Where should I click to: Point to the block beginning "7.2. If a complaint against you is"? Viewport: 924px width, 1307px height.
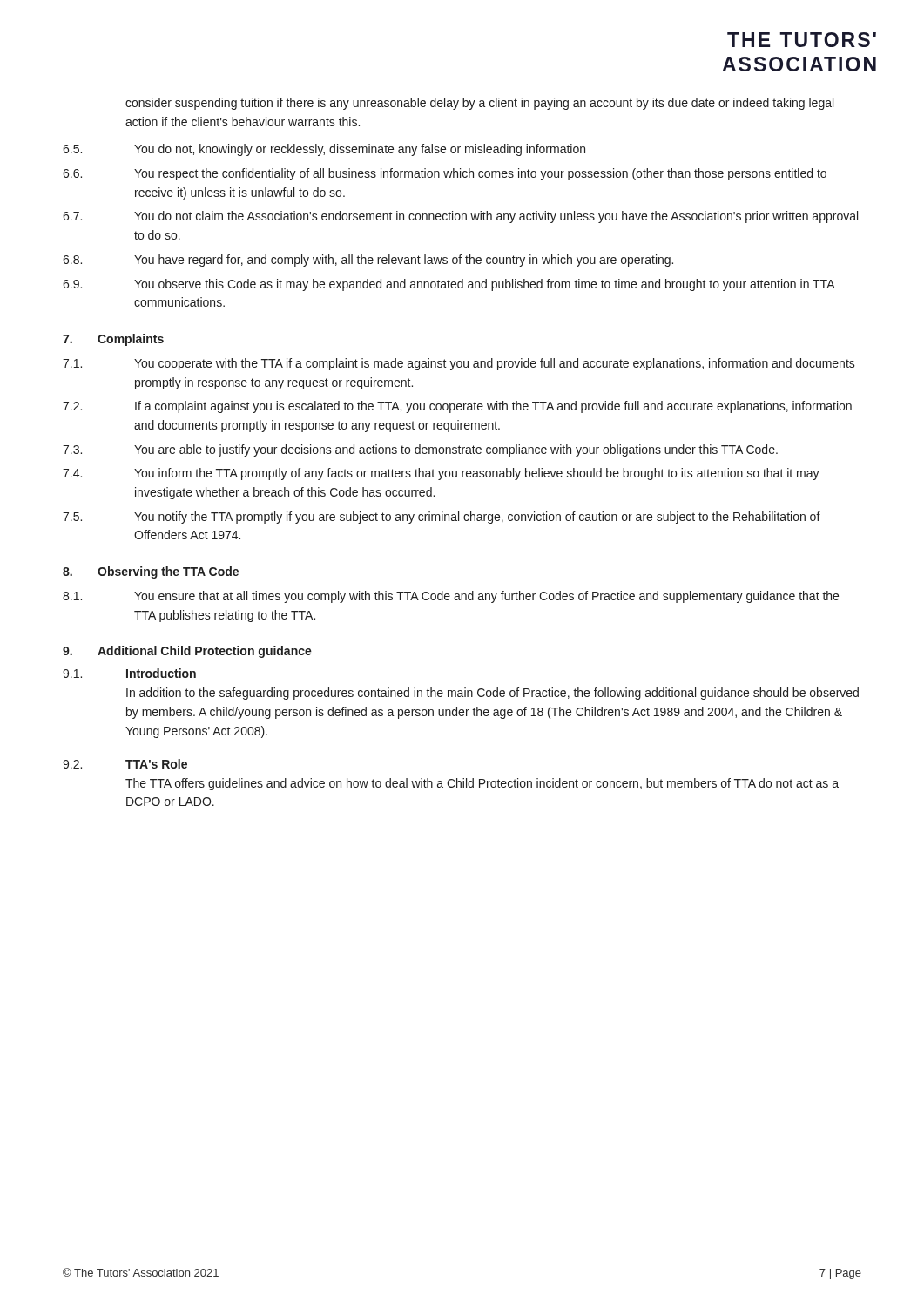(462, 416)
